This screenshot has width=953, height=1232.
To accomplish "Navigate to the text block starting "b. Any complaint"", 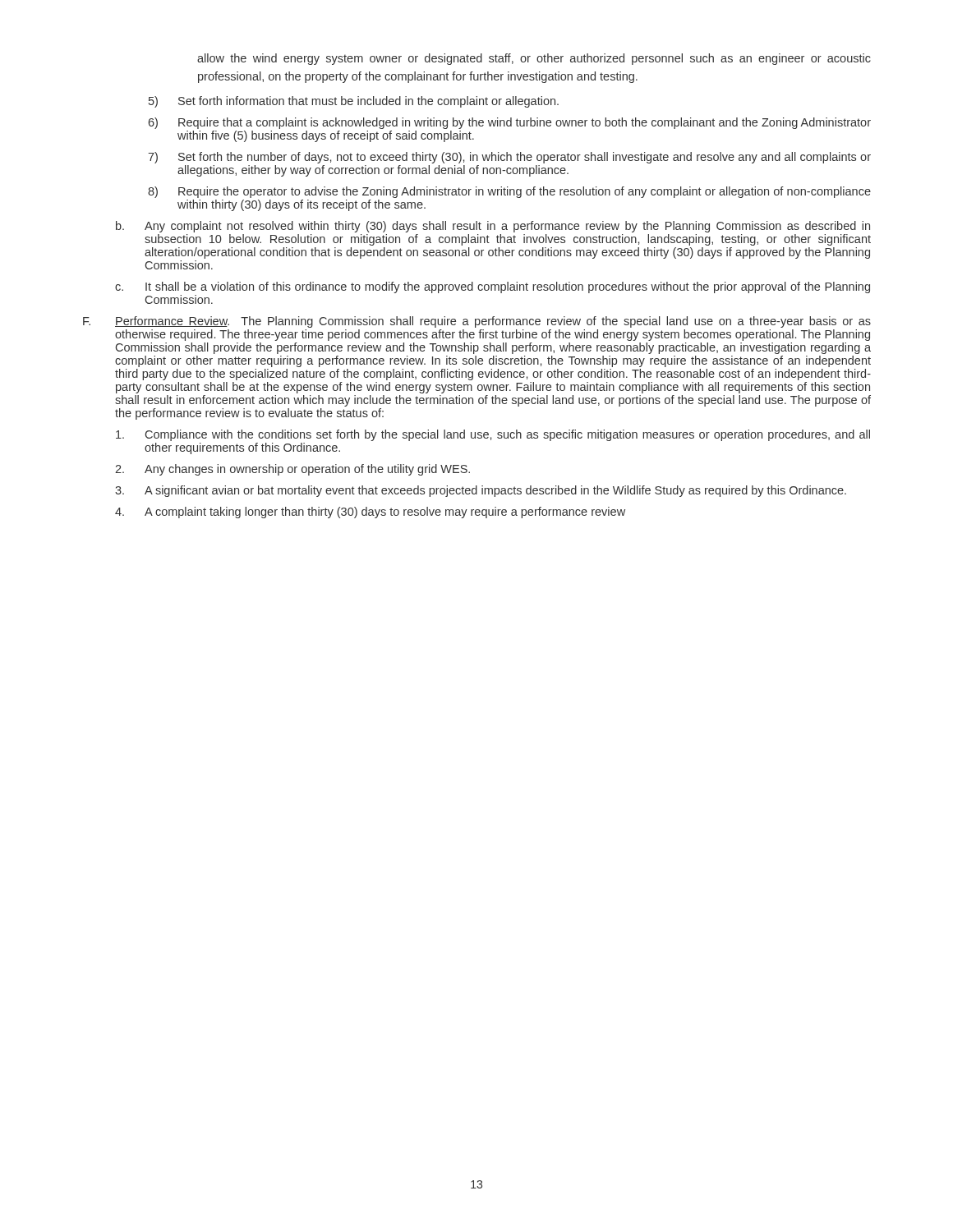I will pyautogui.click(x=493, y=246).
